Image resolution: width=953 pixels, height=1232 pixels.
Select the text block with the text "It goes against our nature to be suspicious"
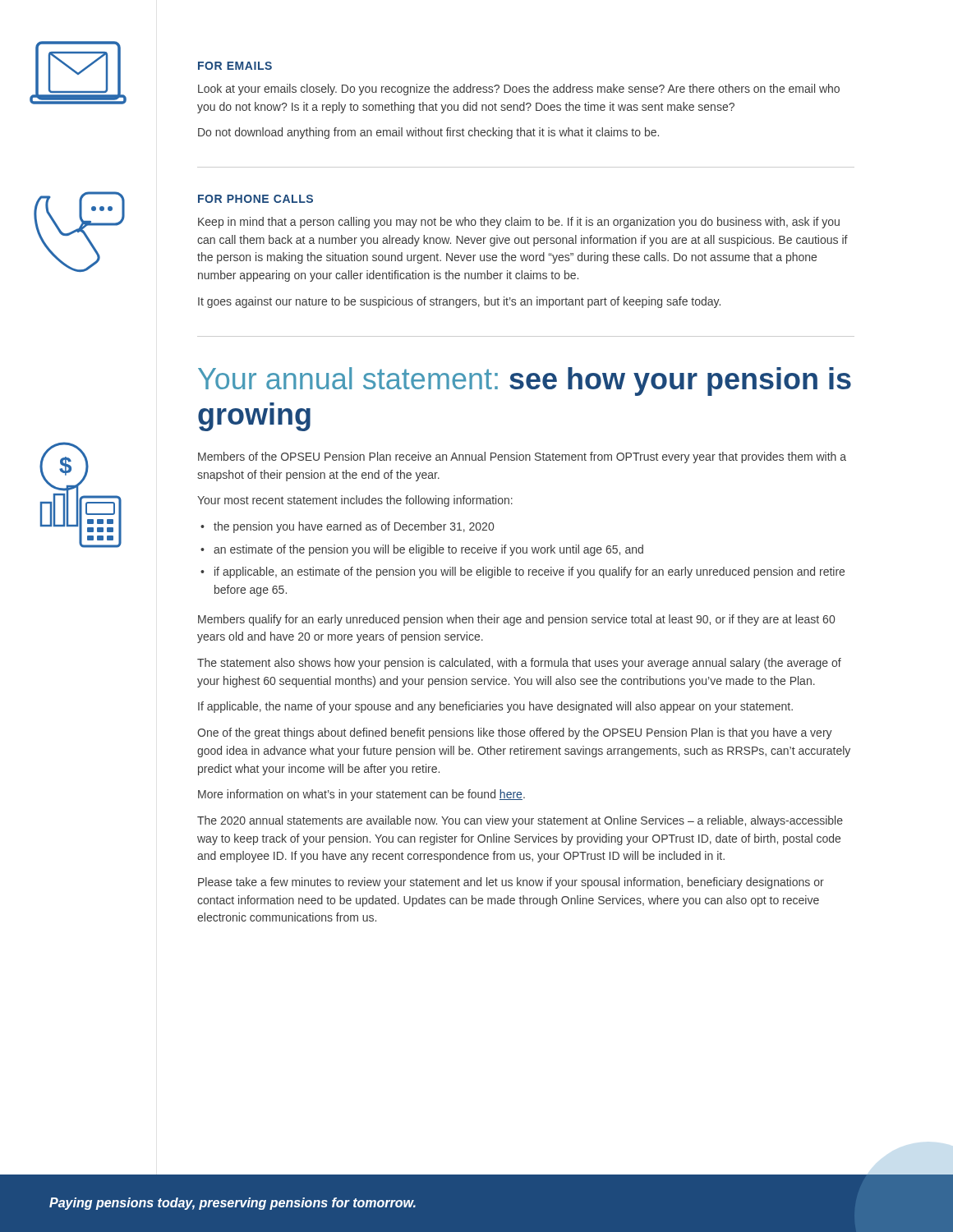526,302
